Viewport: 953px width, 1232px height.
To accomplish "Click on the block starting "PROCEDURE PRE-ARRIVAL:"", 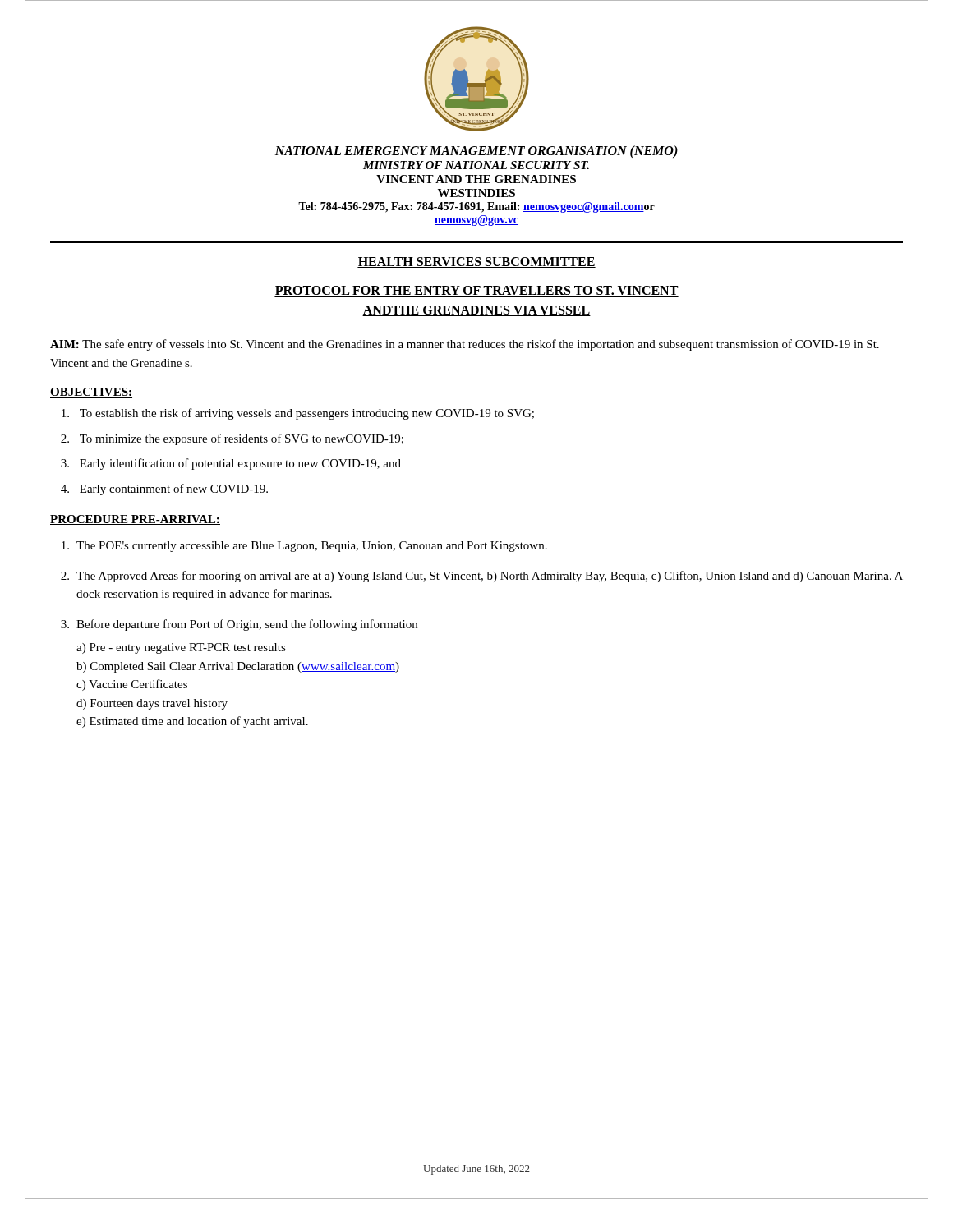I will click(x=135, y=519).
